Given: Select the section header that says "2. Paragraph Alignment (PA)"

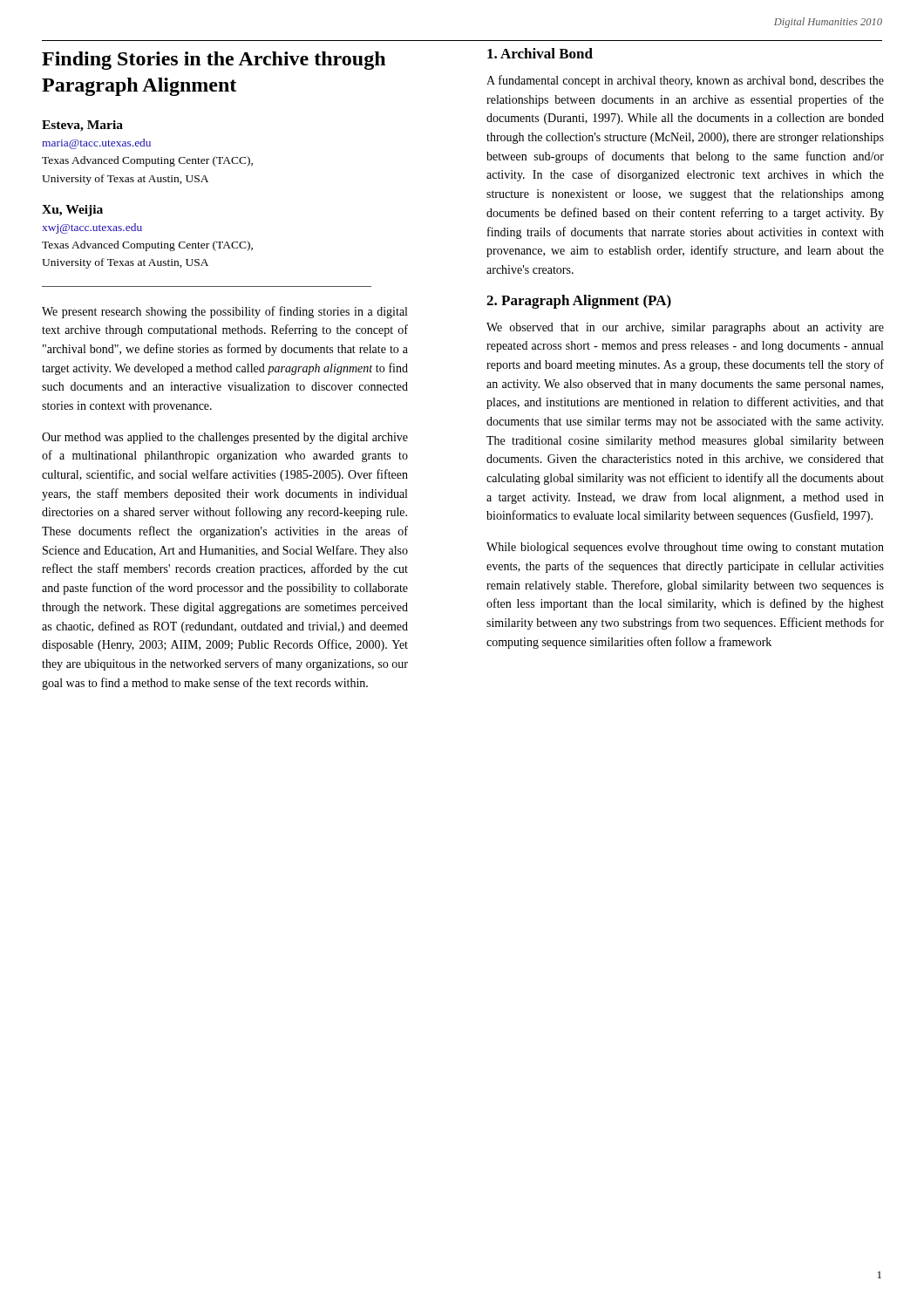Looking at the screenshot, I should coord(579,300).
